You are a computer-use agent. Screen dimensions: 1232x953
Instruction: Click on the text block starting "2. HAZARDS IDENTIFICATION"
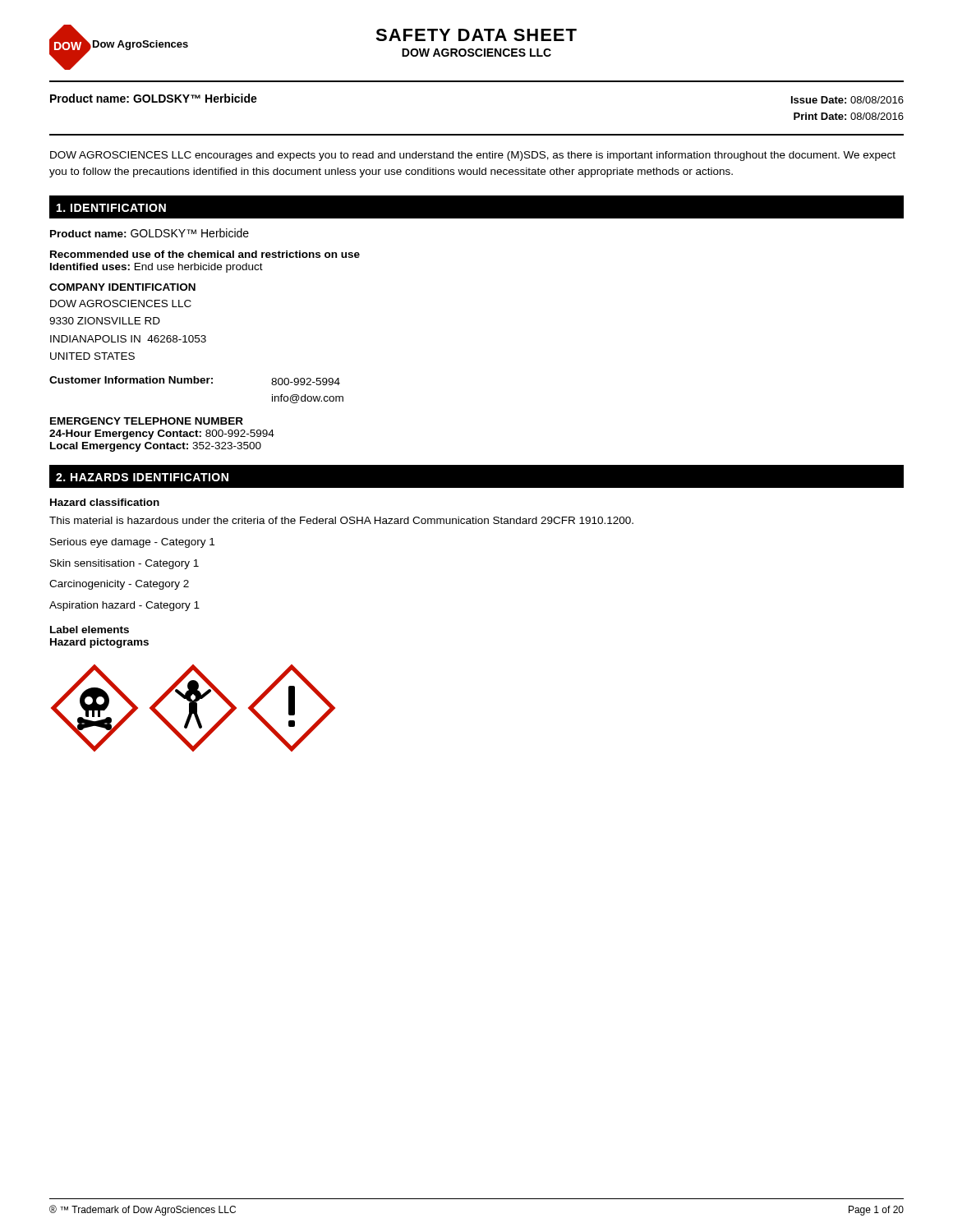(476, 477)
